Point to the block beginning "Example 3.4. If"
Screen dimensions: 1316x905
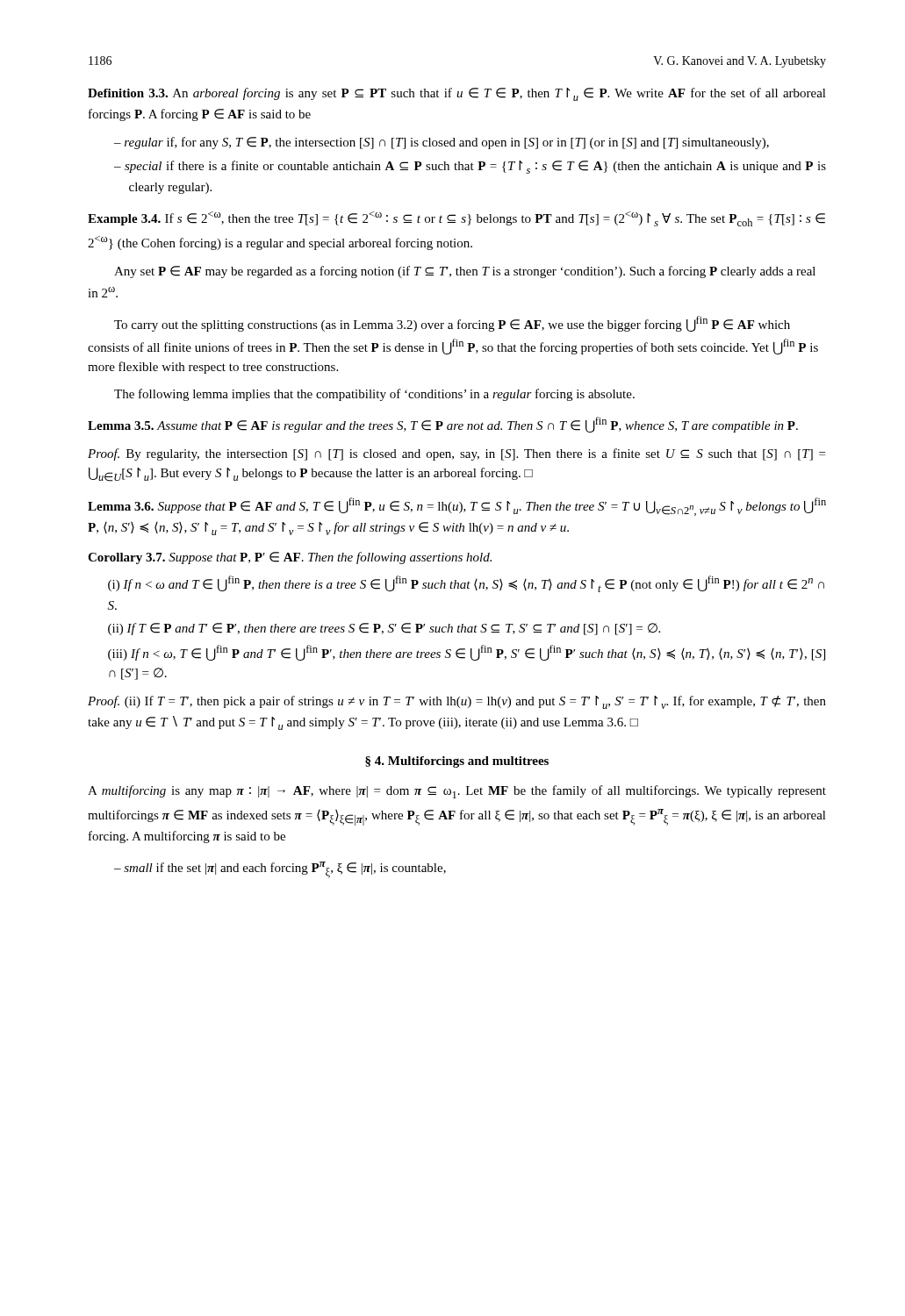click(x=457, y=229)
